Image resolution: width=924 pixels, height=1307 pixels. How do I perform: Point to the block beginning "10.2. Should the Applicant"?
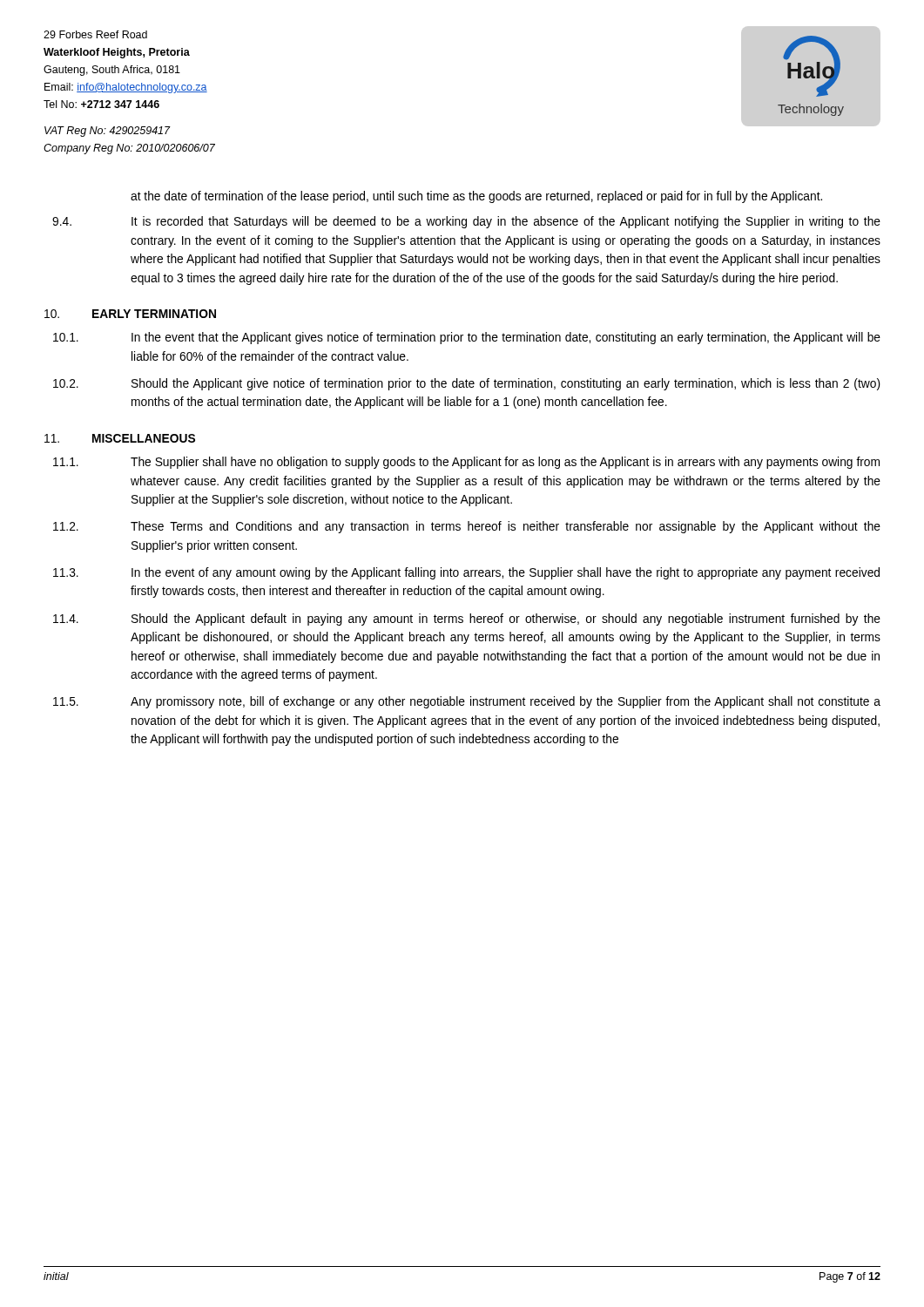pyautogui.click(x=462, y=393)
